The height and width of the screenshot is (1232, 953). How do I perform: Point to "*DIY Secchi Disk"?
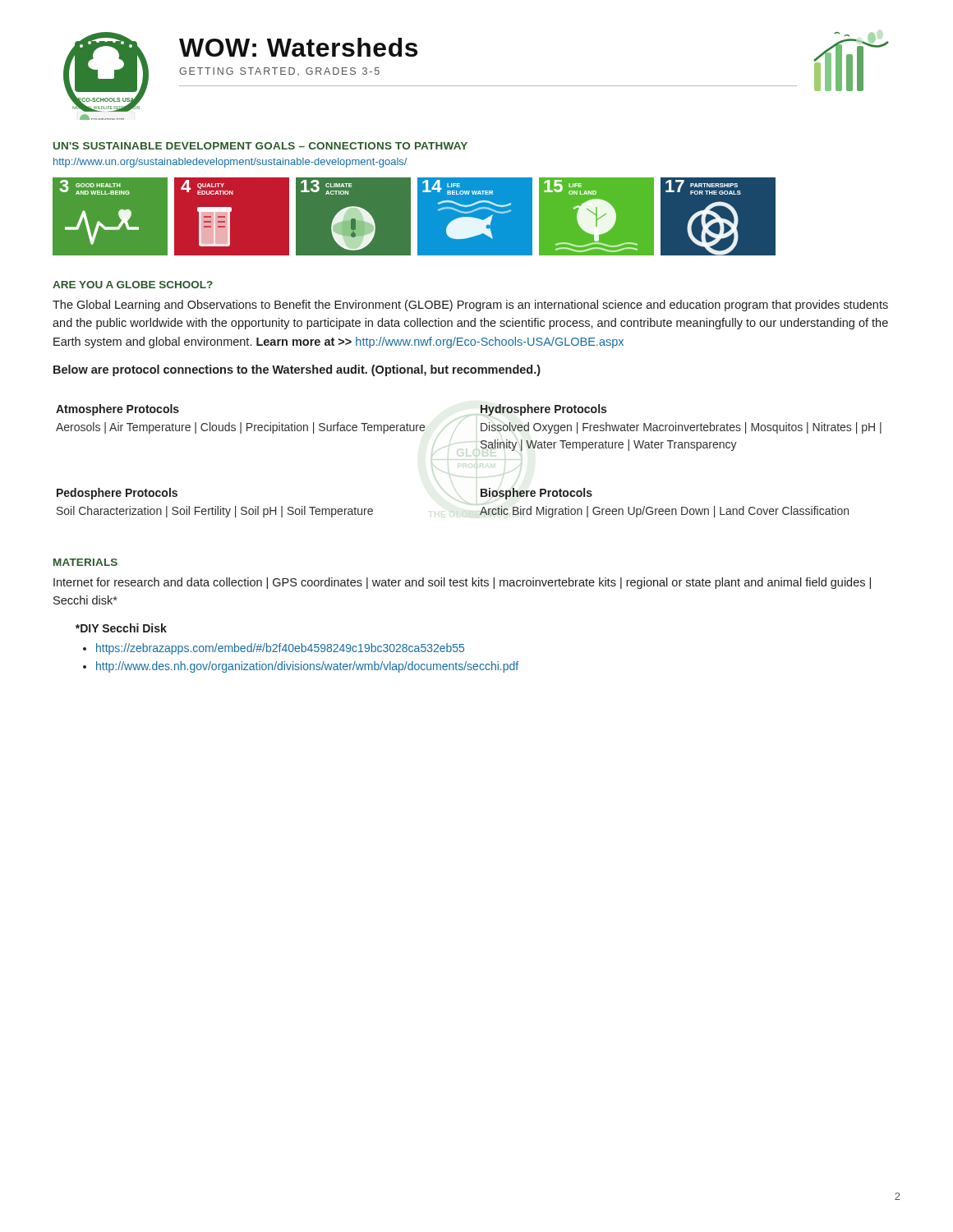[118, 628]
